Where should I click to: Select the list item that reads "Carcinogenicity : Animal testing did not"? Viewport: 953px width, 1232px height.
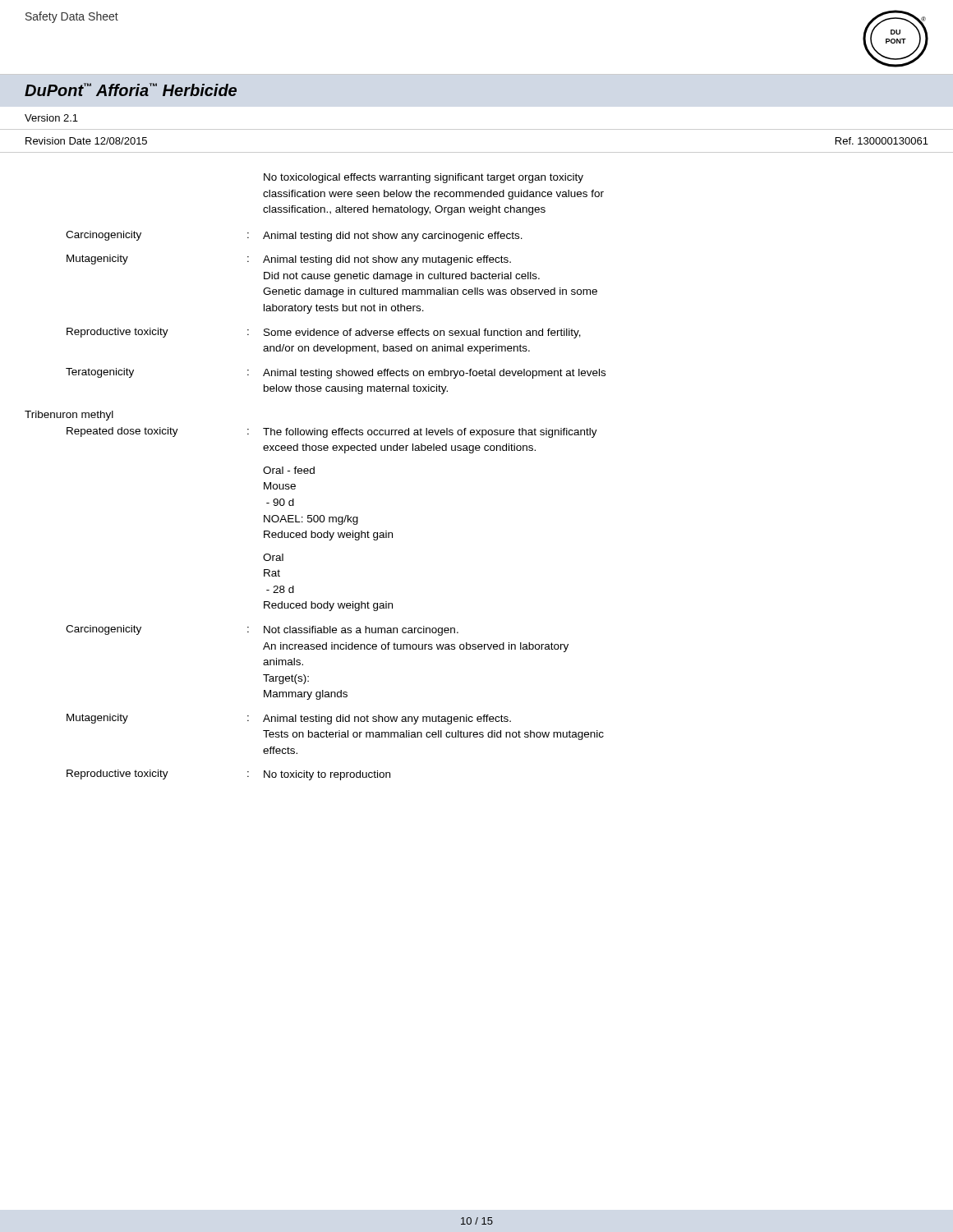[x=476, y=235]
